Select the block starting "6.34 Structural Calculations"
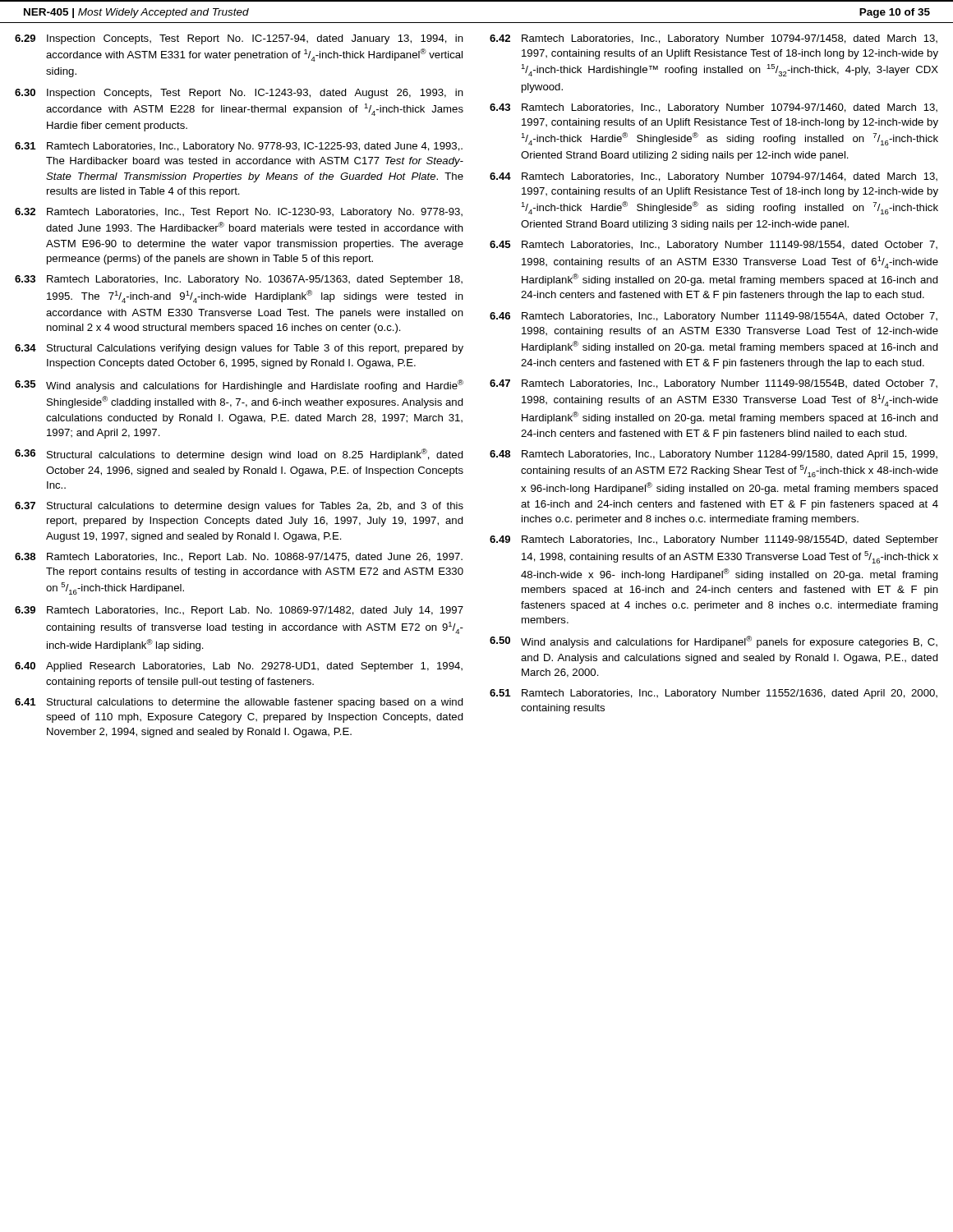Viewport: 953px width, 1232px height. point(239,356)
